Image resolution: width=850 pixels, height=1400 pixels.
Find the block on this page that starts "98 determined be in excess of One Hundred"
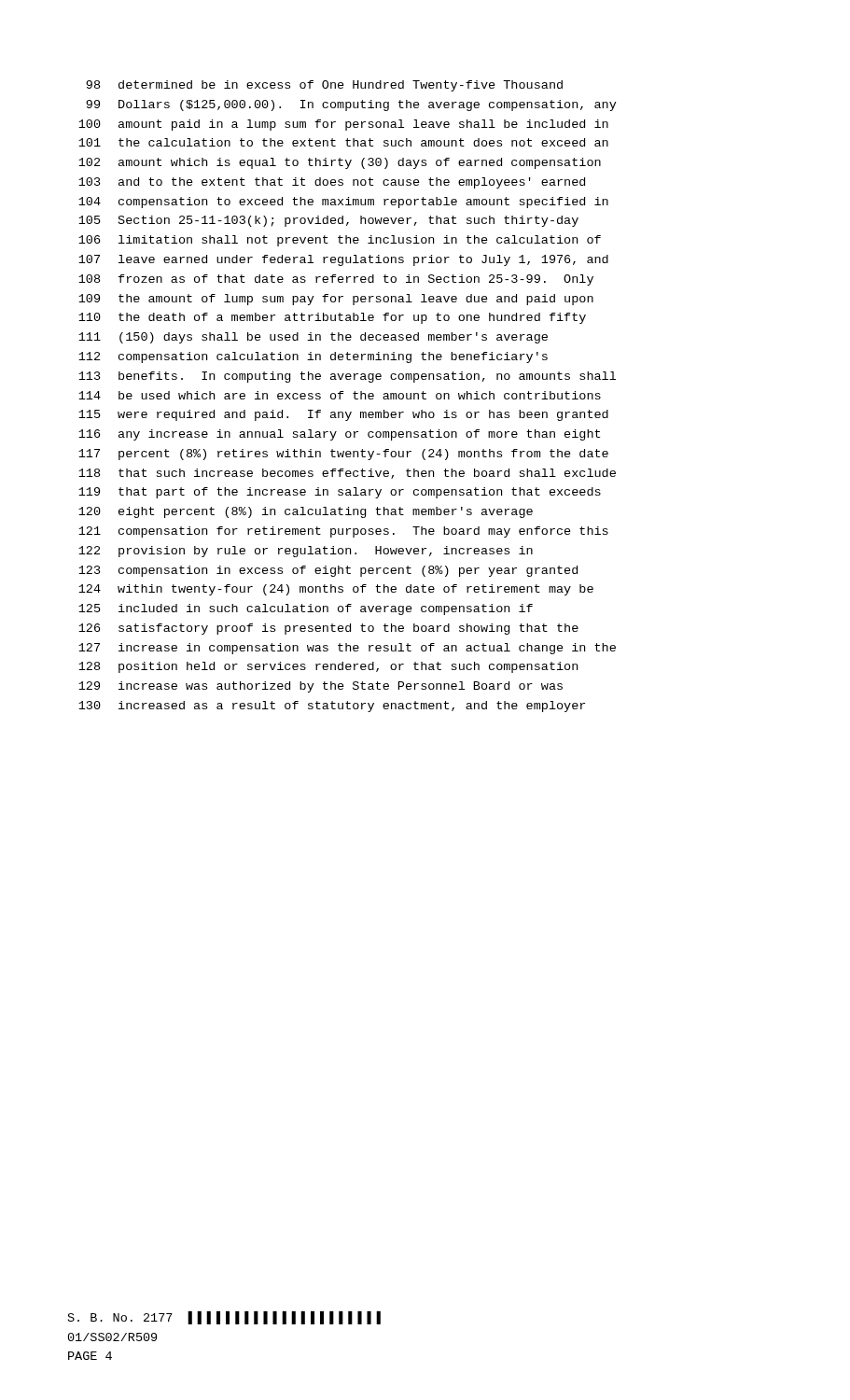pyautogui.click(x=433, y=397)
